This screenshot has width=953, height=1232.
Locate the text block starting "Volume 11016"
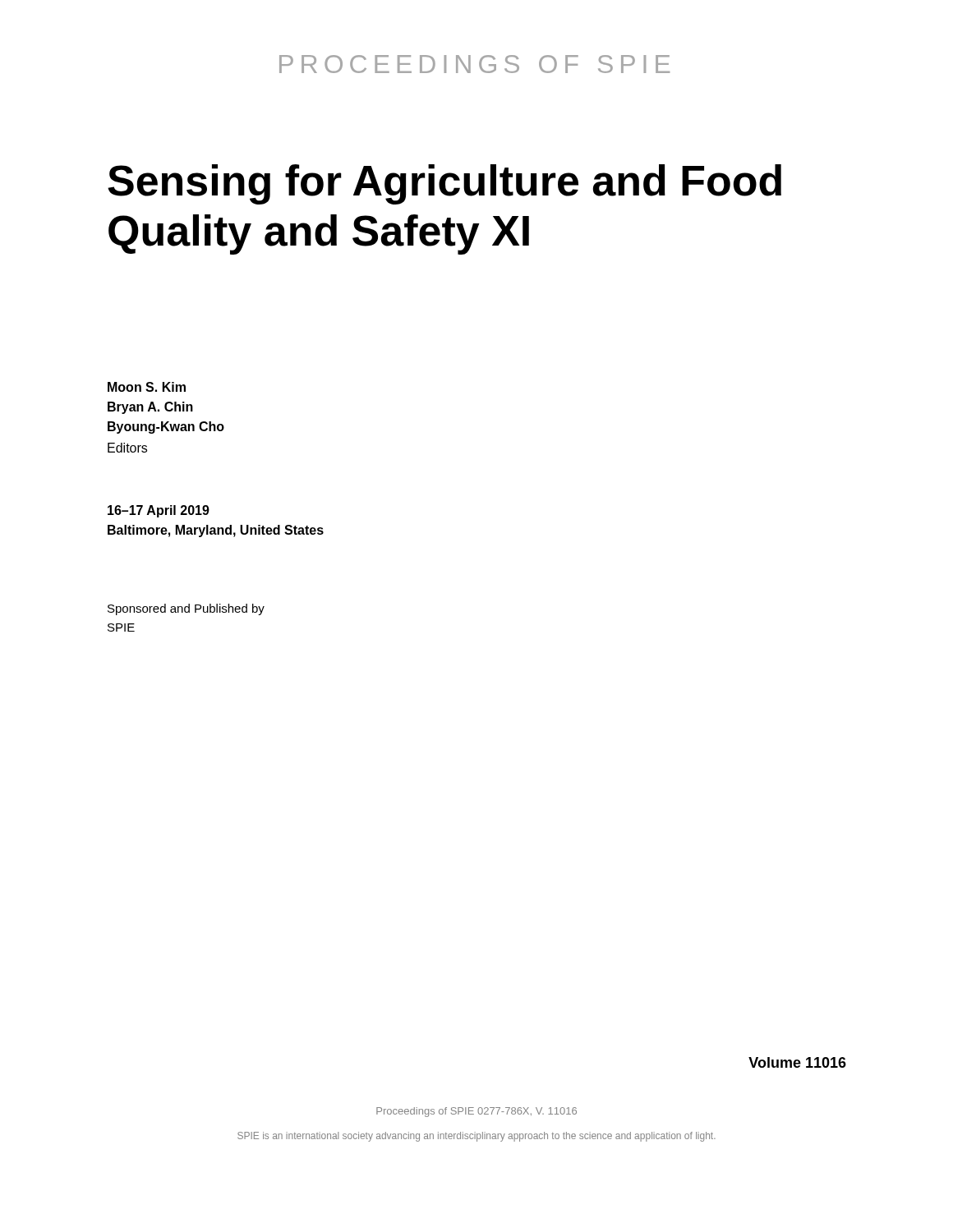point(797,1063)
